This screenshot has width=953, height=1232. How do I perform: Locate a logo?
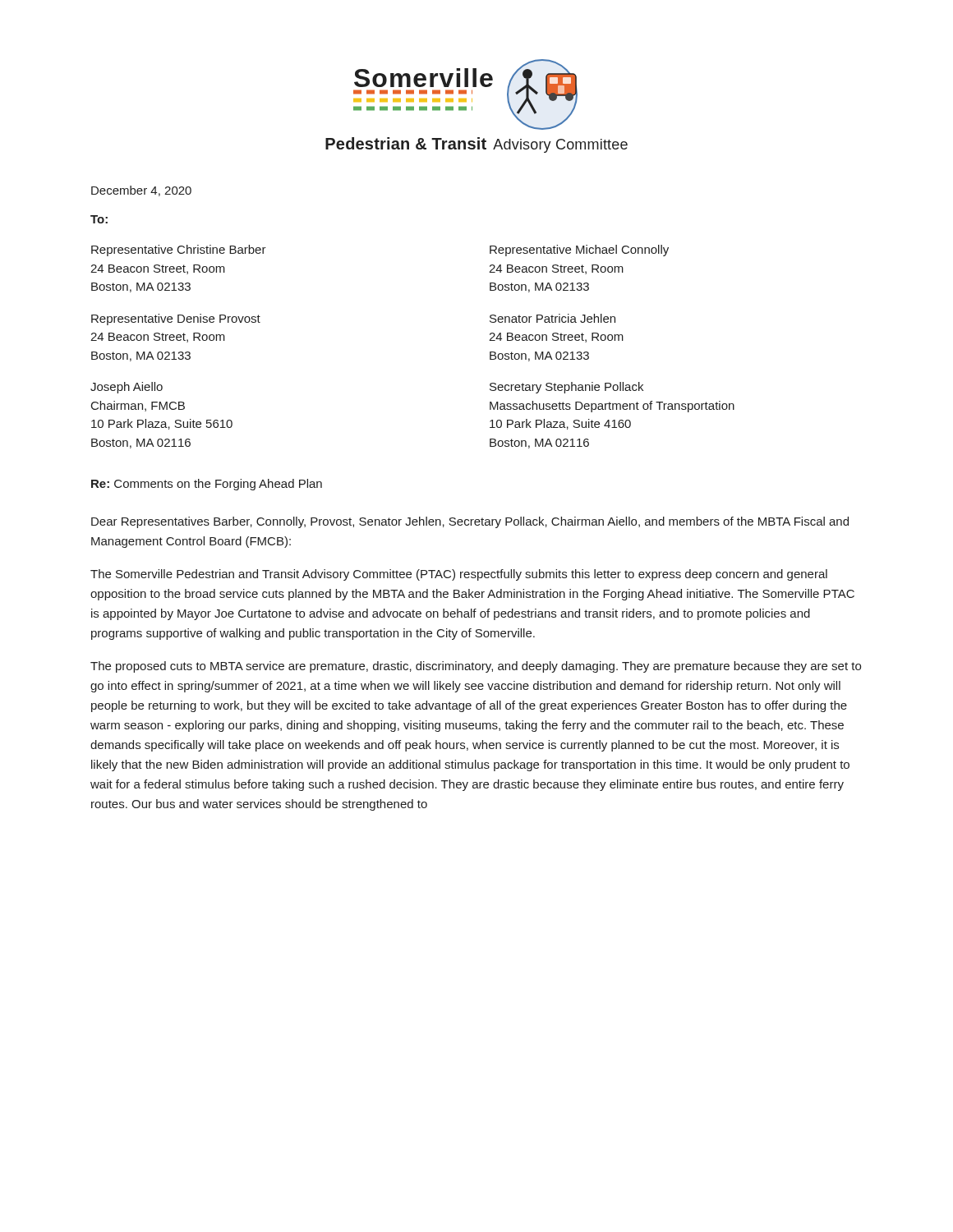pos(476,101)
